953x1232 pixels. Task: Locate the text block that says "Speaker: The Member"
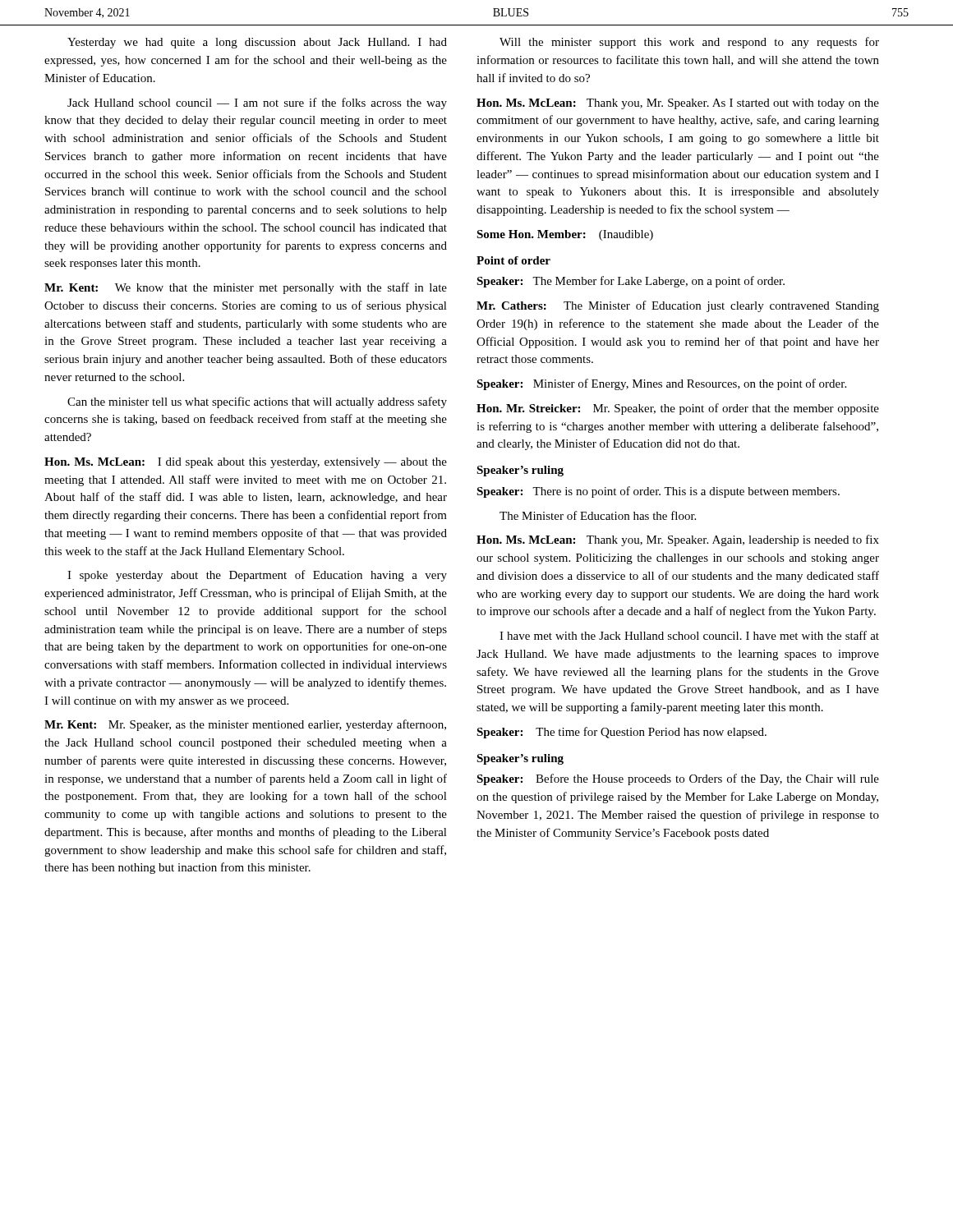(678, 282)
